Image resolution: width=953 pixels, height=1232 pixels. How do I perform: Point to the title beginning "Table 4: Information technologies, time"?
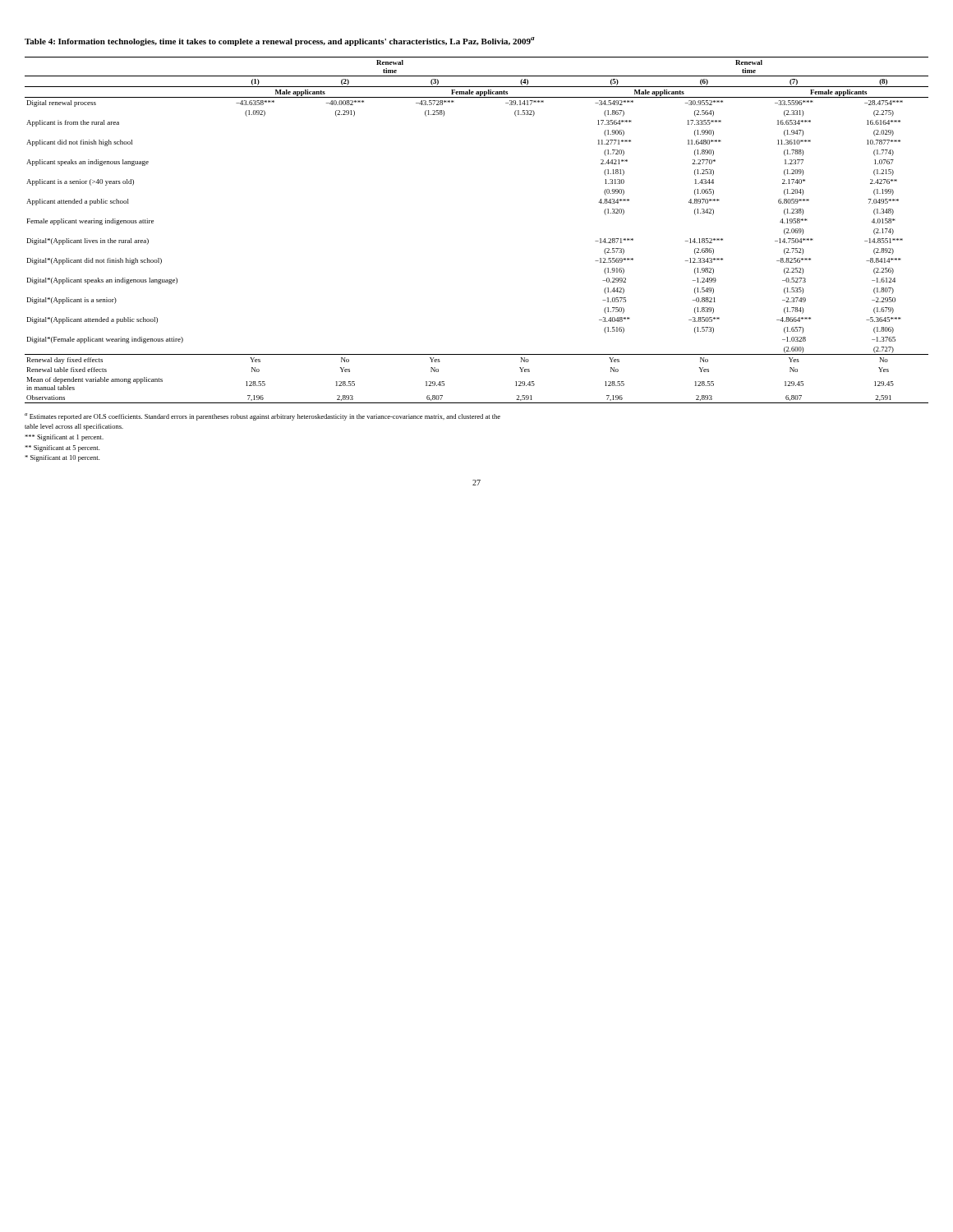pos(280,40)
